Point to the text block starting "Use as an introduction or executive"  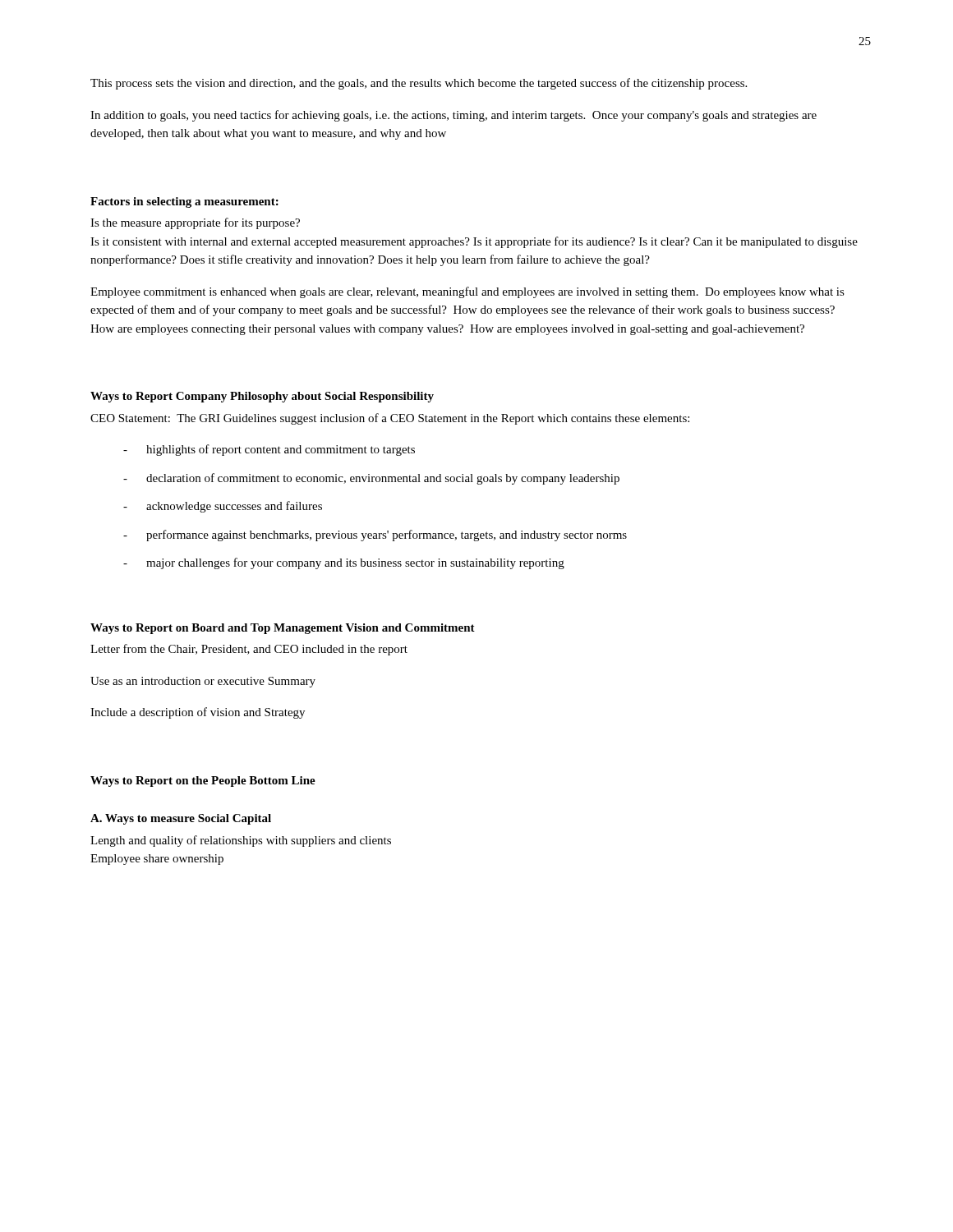point(203,680)
